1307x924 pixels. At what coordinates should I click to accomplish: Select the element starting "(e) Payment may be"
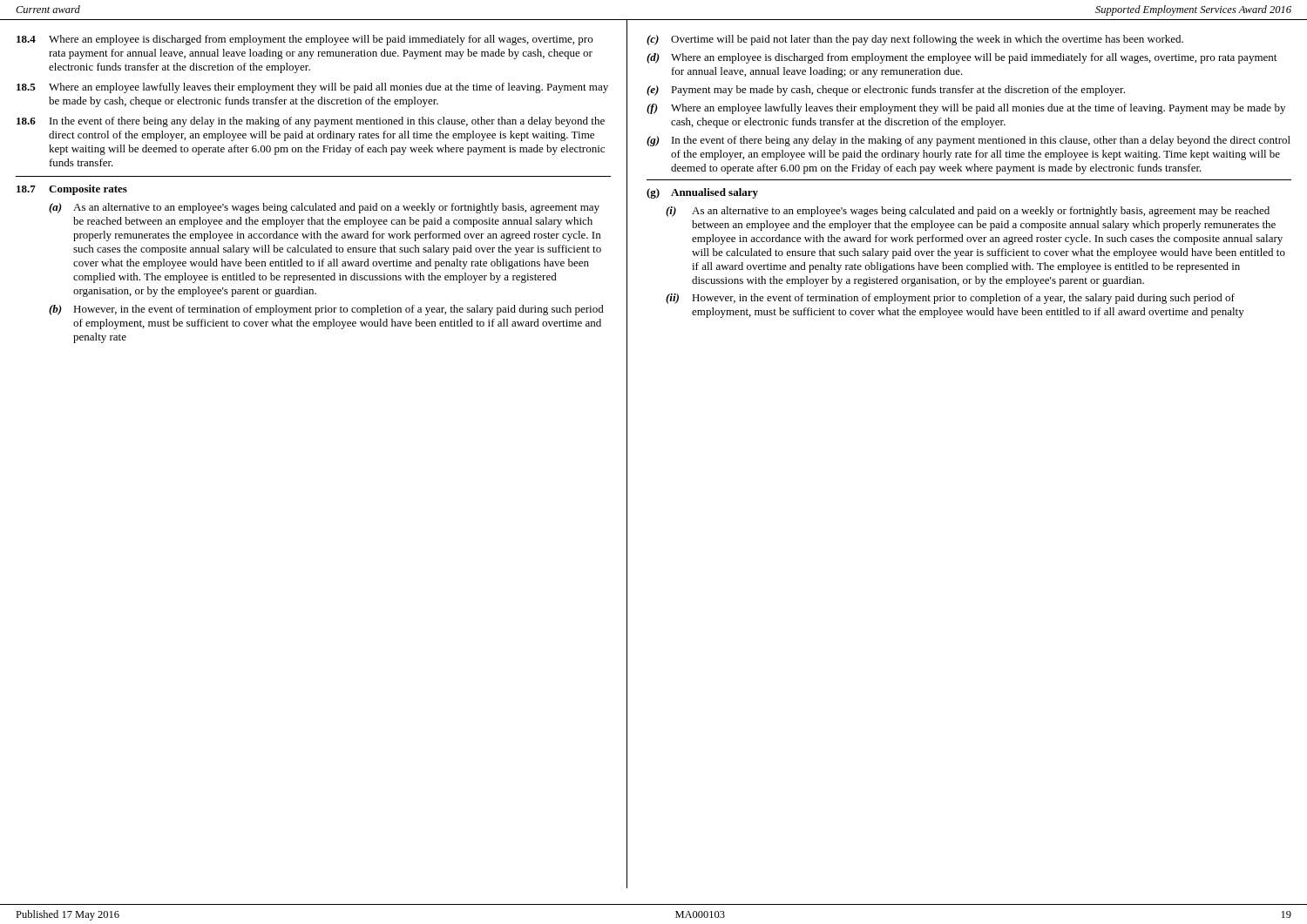click(886, 90)
